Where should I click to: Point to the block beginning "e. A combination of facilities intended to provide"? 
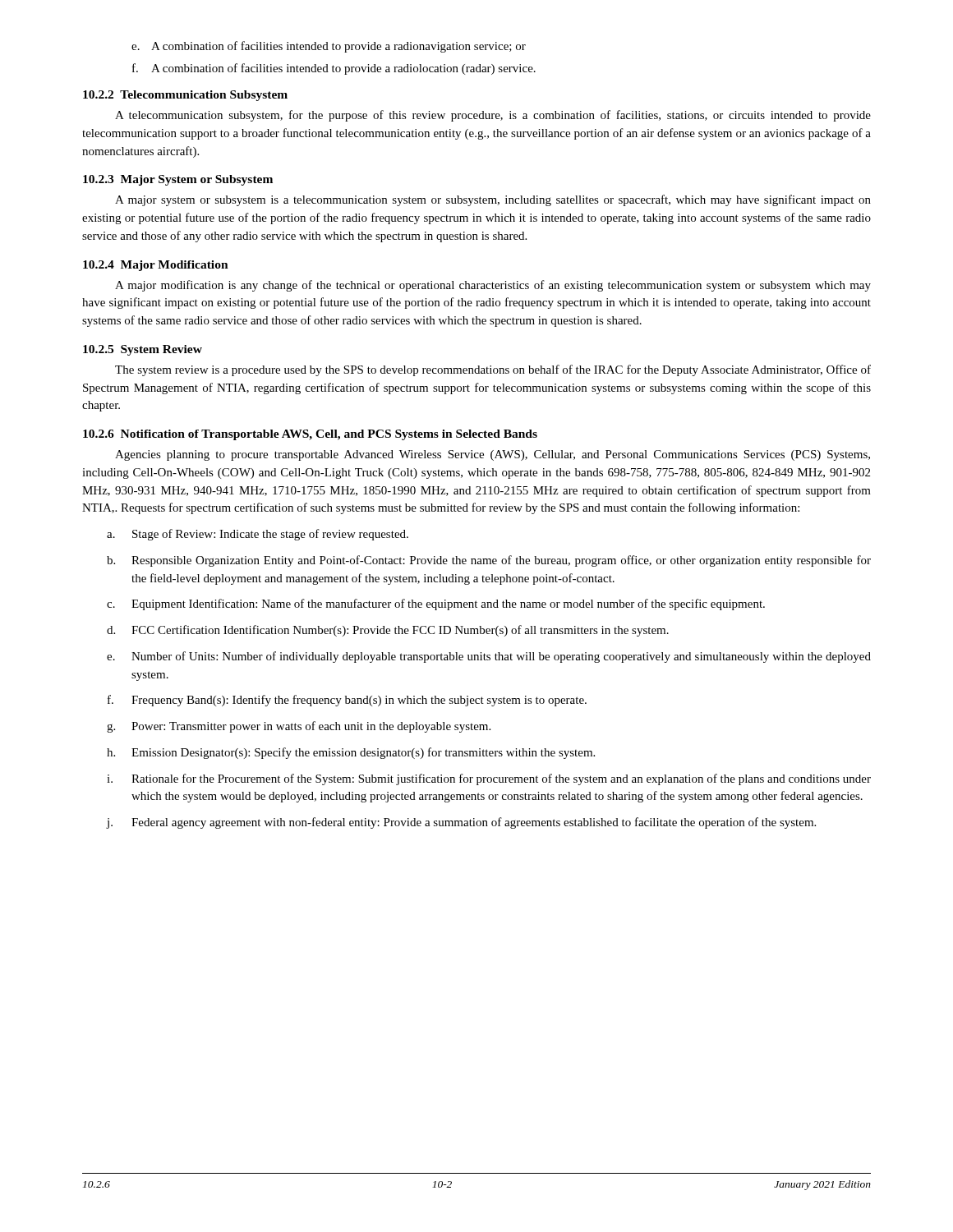pos(328,46)
